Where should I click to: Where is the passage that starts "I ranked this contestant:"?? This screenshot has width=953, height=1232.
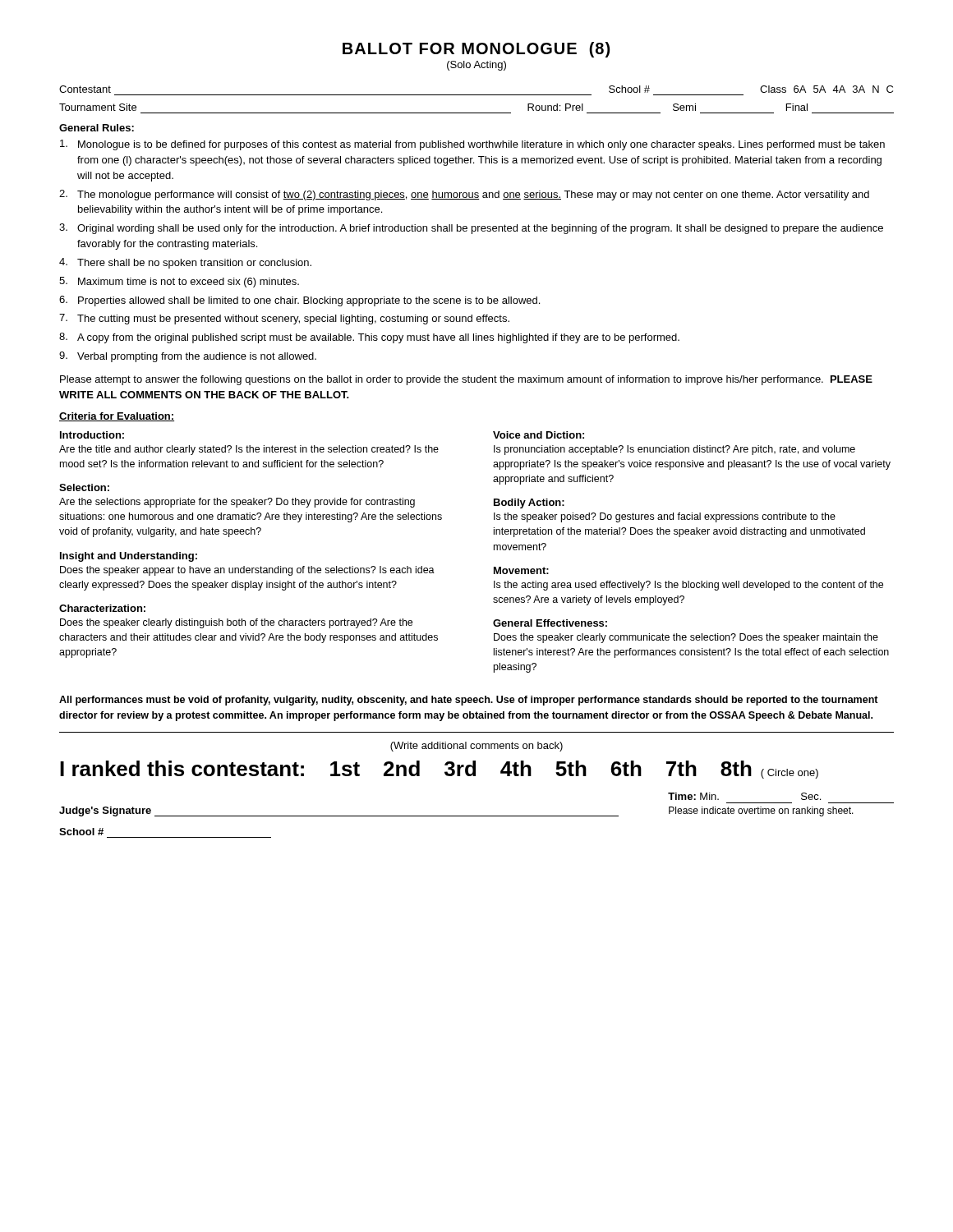coord(476,769)
